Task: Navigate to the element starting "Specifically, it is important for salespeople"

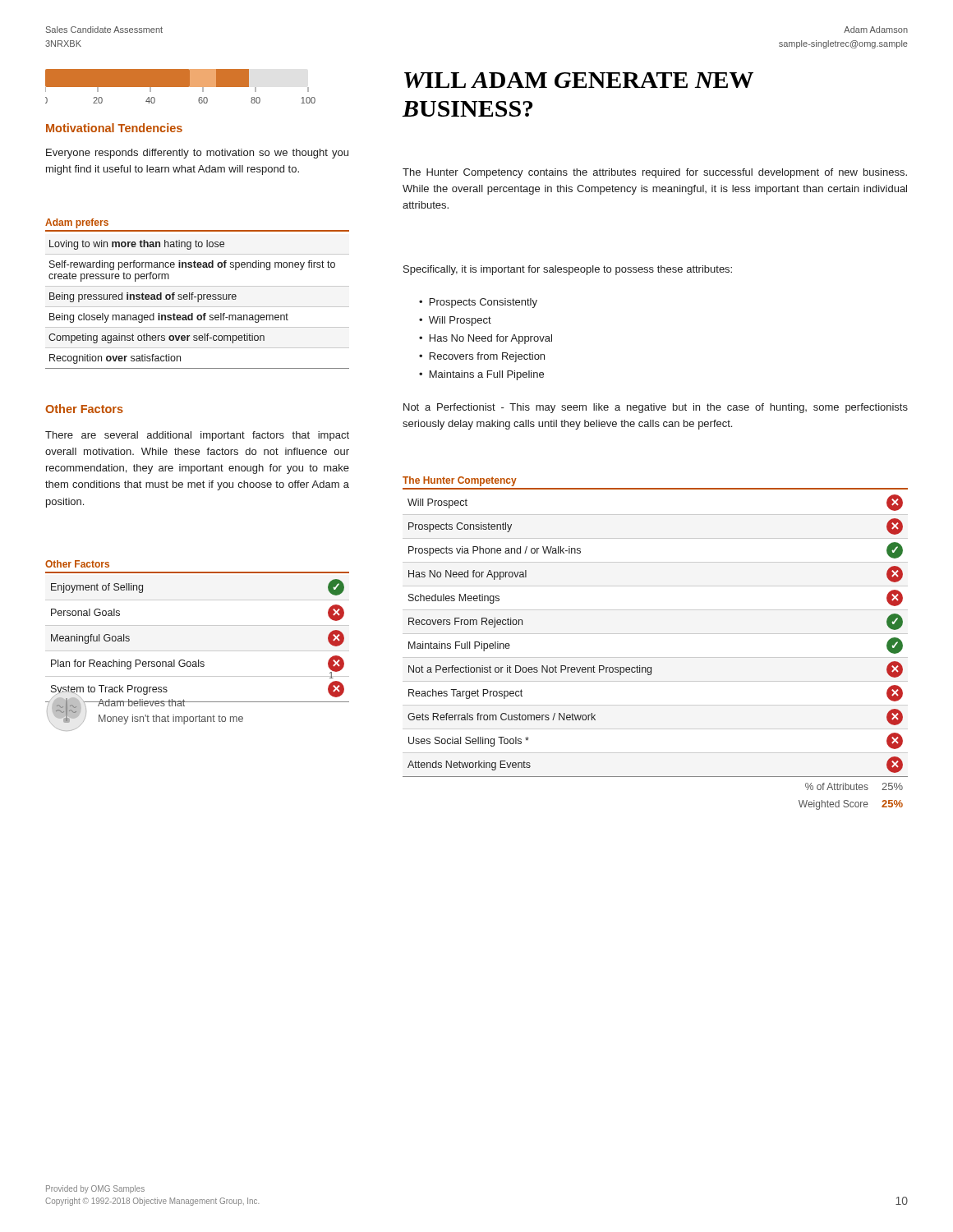Action: click(568, 269)
